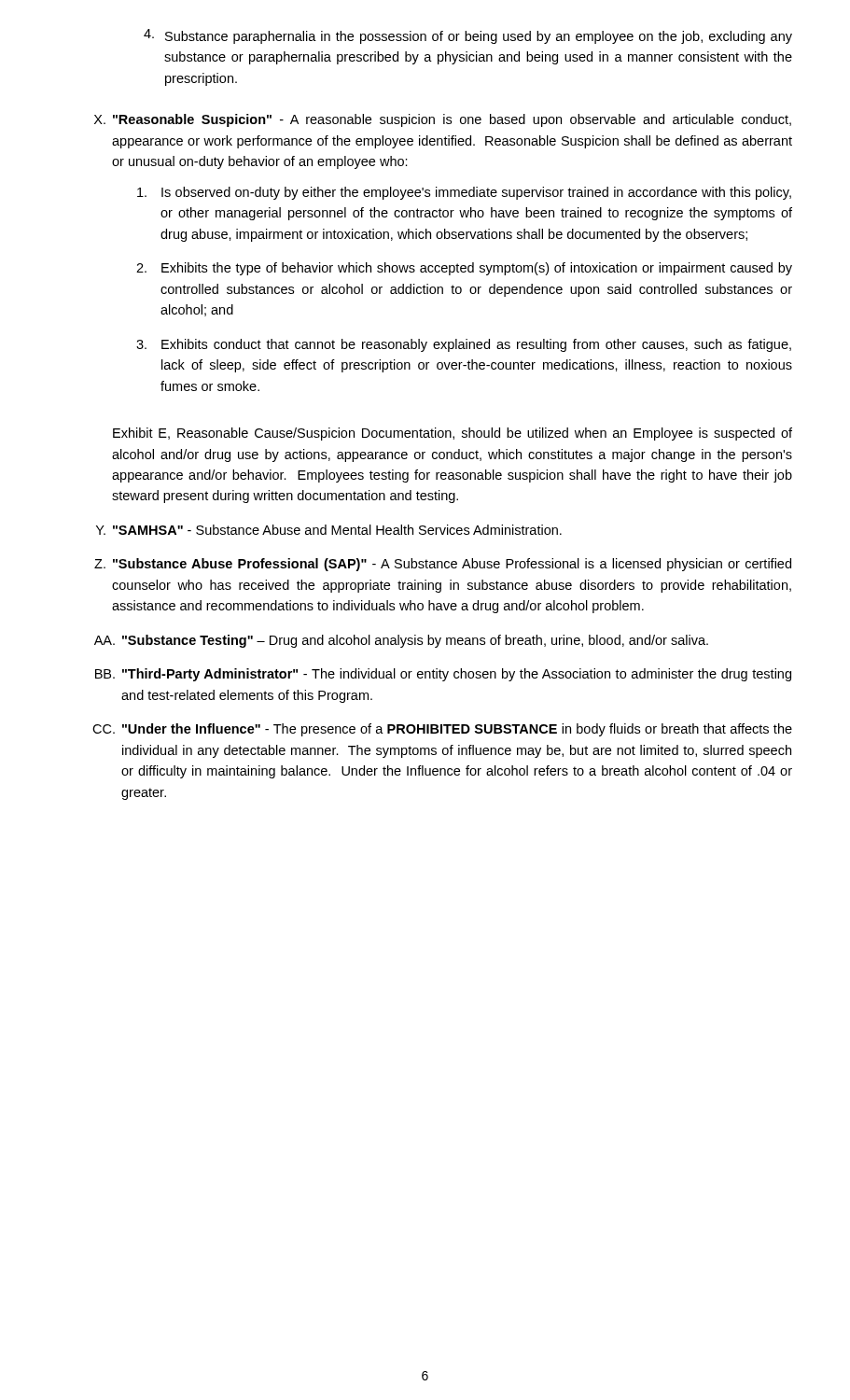Where is the passage that starts "Exhibit E, Reasonable Cause/Suspicion Documentation, should"?
The width and height of the screenshot is (850, 1400).
(452, 465)
